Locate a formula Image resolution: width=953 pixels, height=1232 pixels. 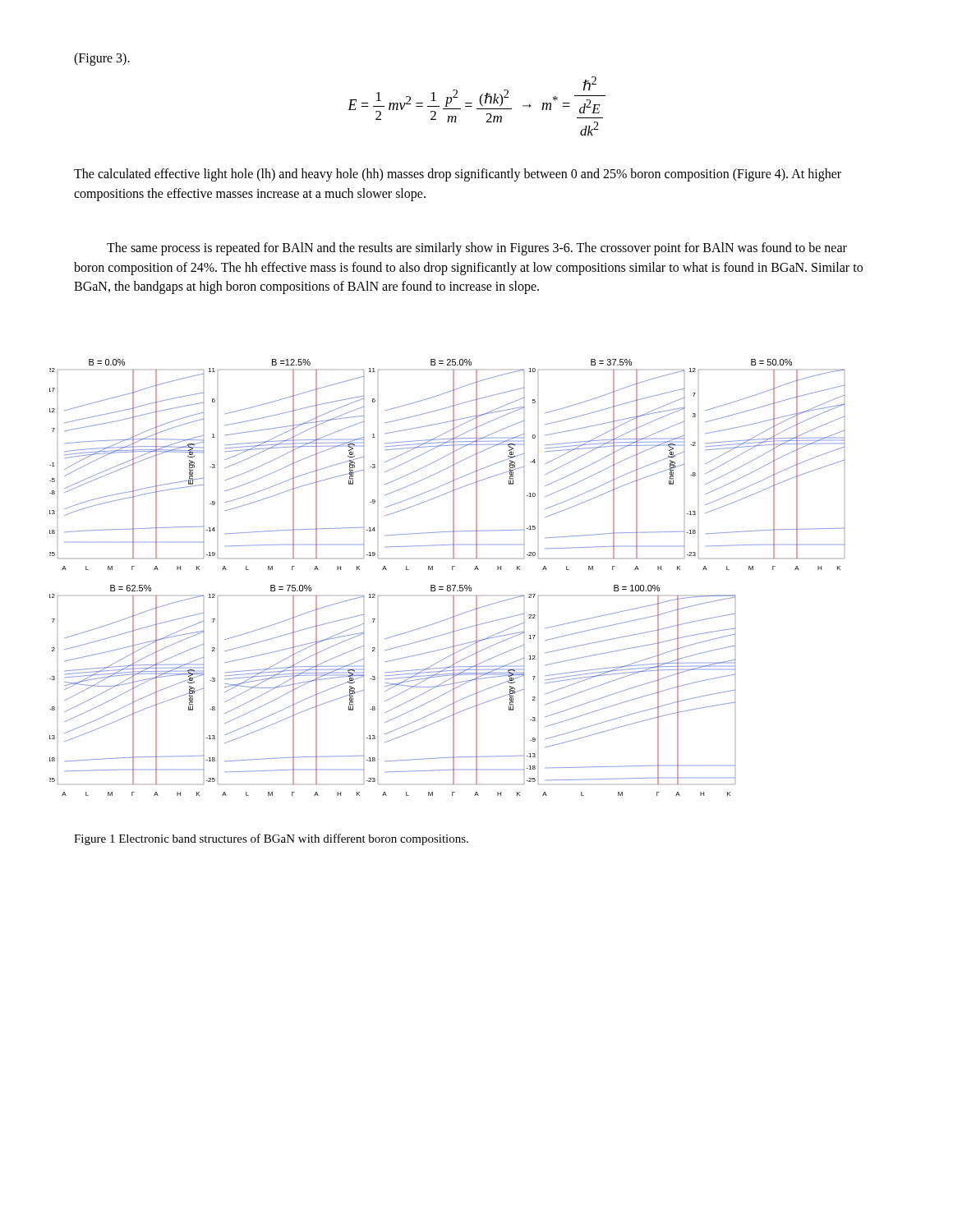click(x=476, y=107)
